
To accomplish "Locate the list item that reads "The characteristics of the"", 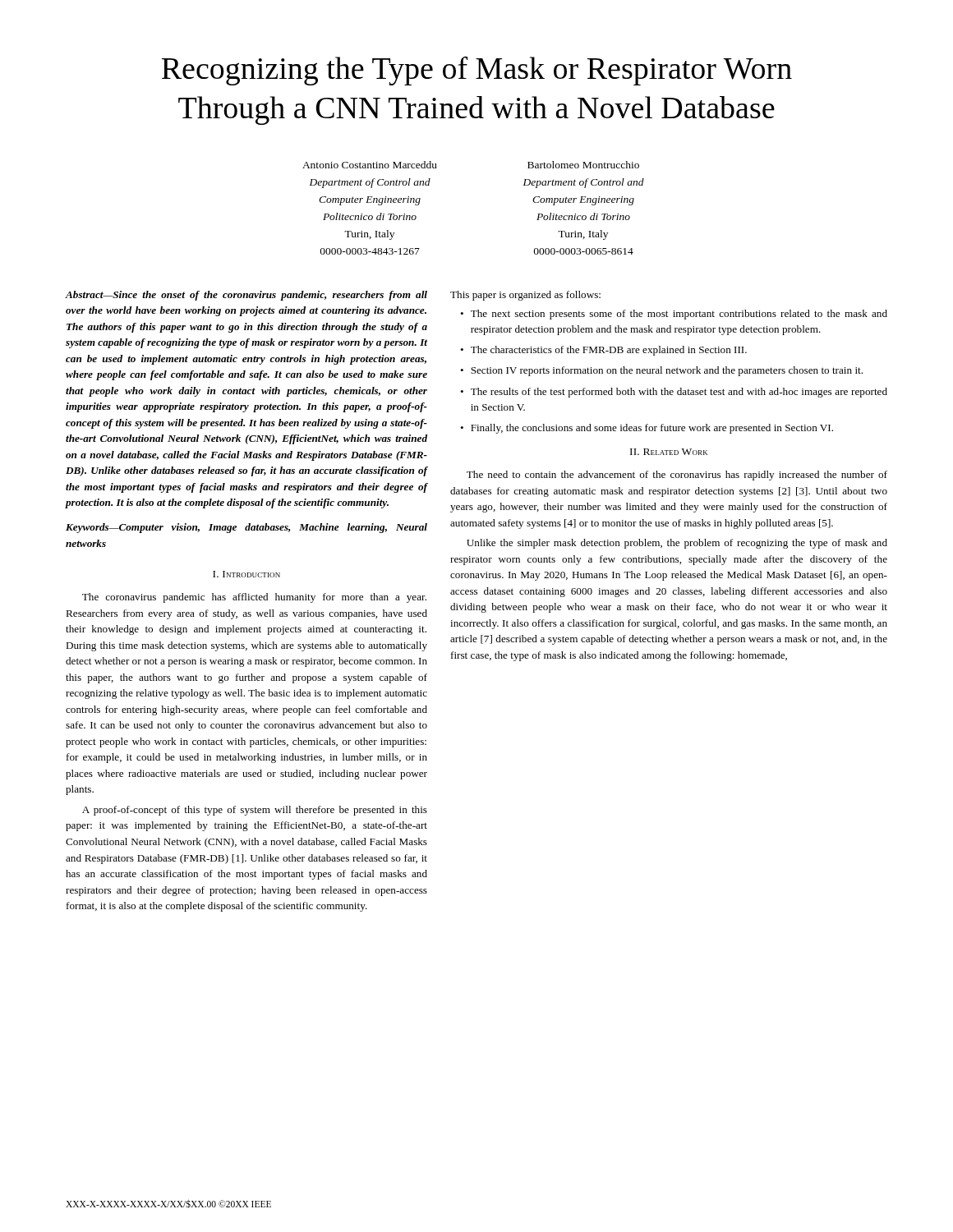I will pyautogui.click(x=609, y=350).
